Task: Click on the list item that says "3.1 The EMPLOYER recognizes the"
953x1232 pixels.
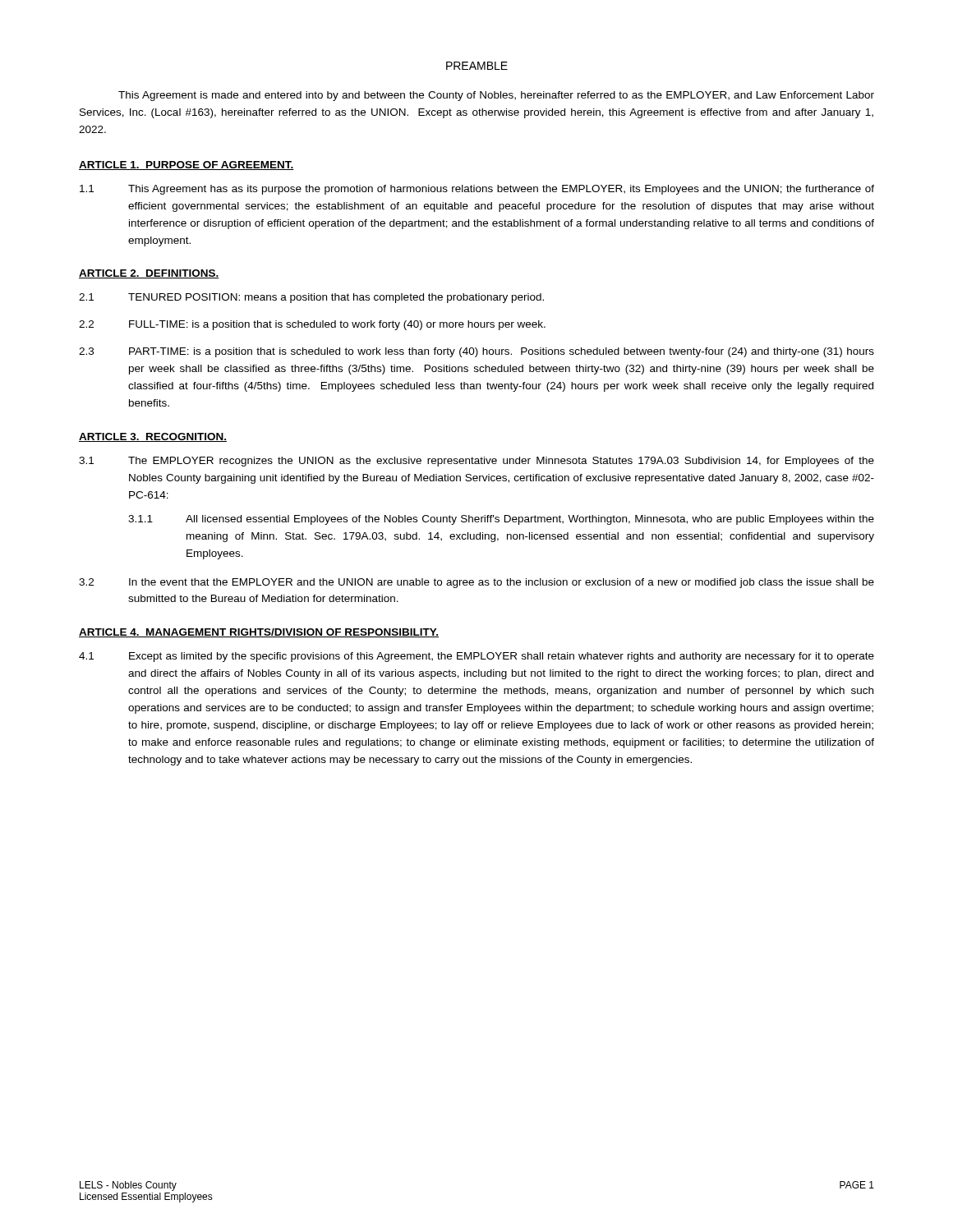Action: tap(476, 478)
